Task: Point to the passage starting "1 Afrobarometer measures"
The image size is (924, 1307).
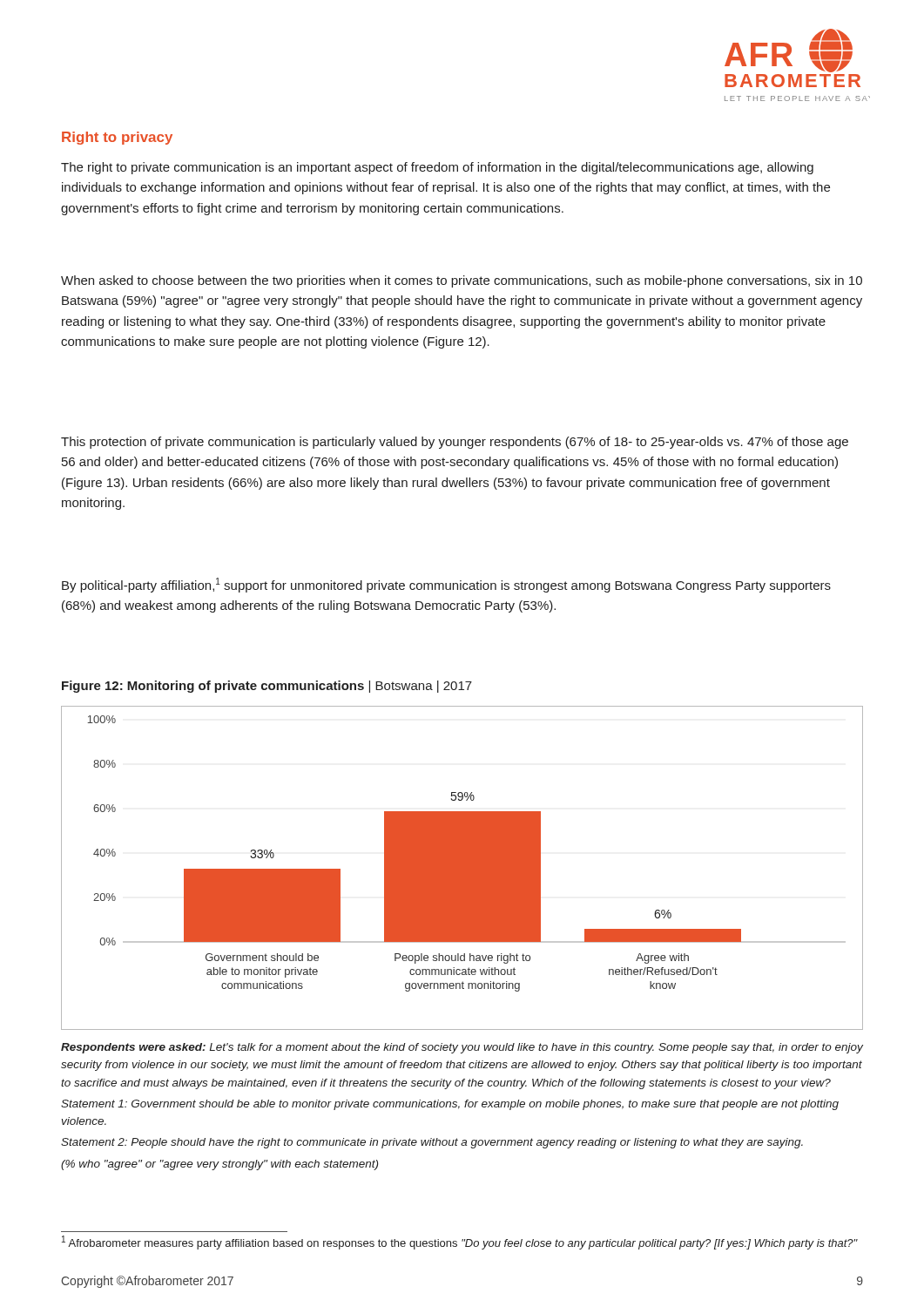Action: click(x=459, y=1242)
